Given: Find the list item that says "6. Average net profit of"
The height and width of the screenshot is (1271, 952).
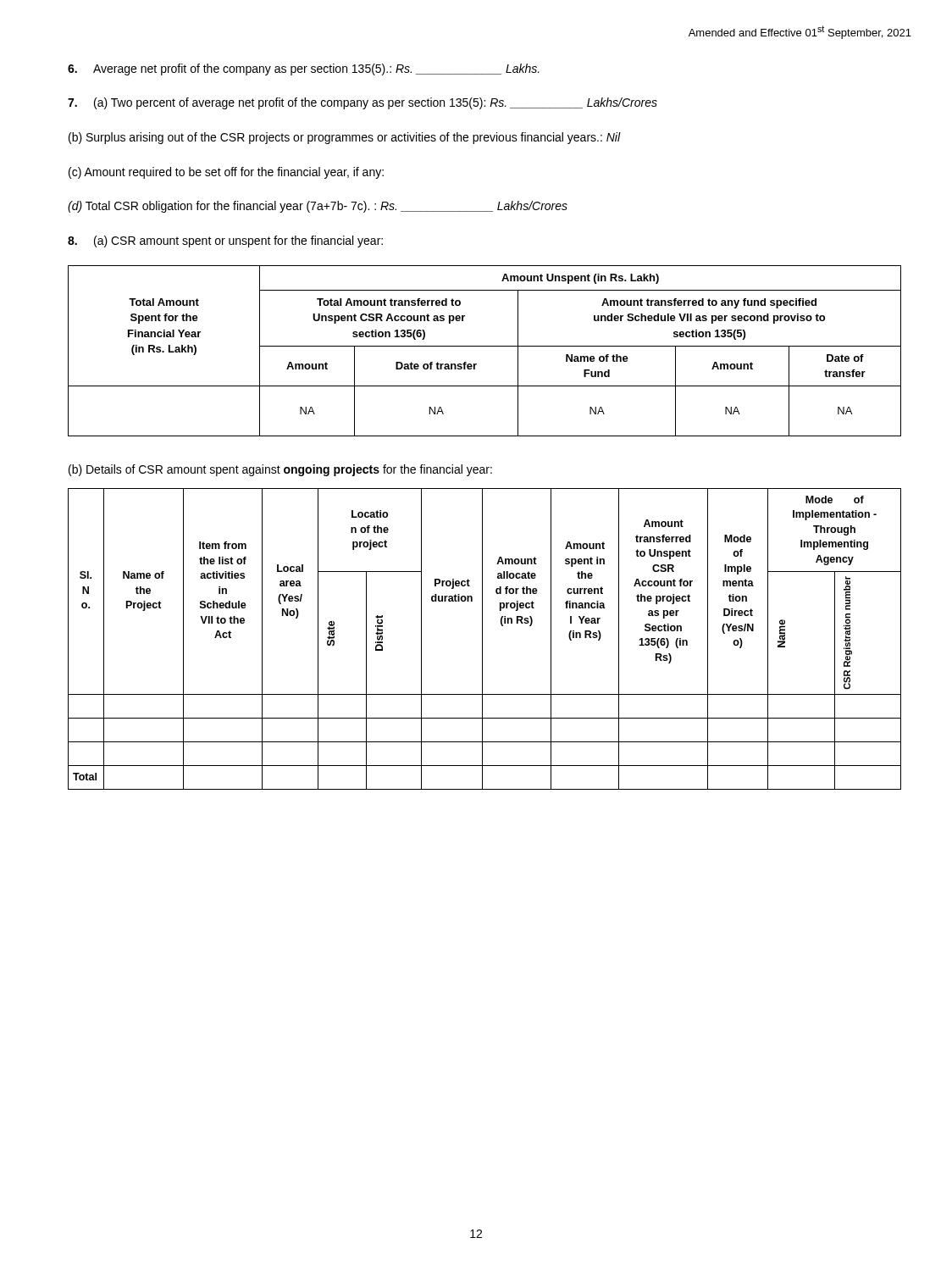Looking at the screenshot, I should pos(484,69).
